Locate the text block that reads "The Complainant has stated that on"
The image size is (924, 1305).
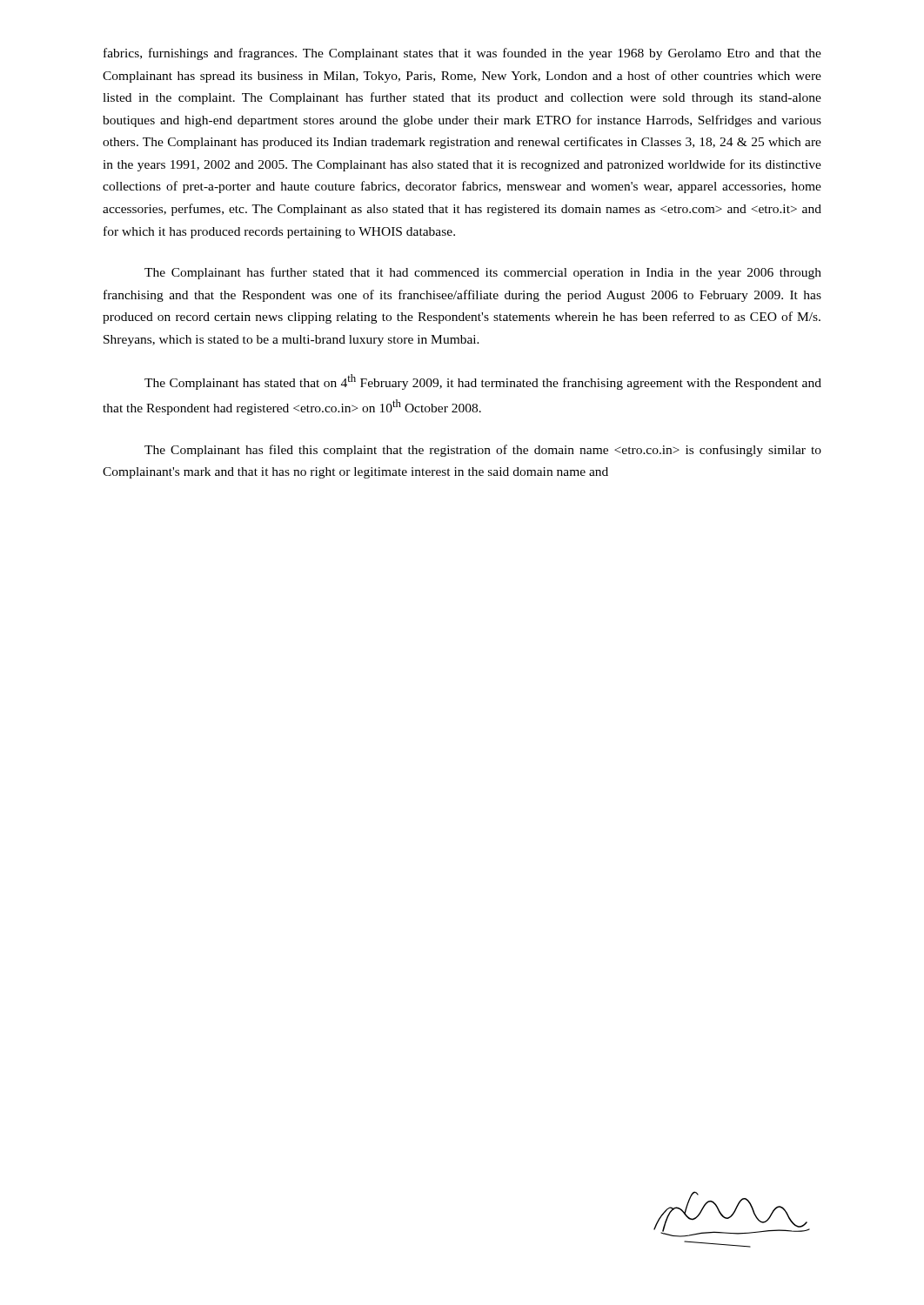click(462, 393)
